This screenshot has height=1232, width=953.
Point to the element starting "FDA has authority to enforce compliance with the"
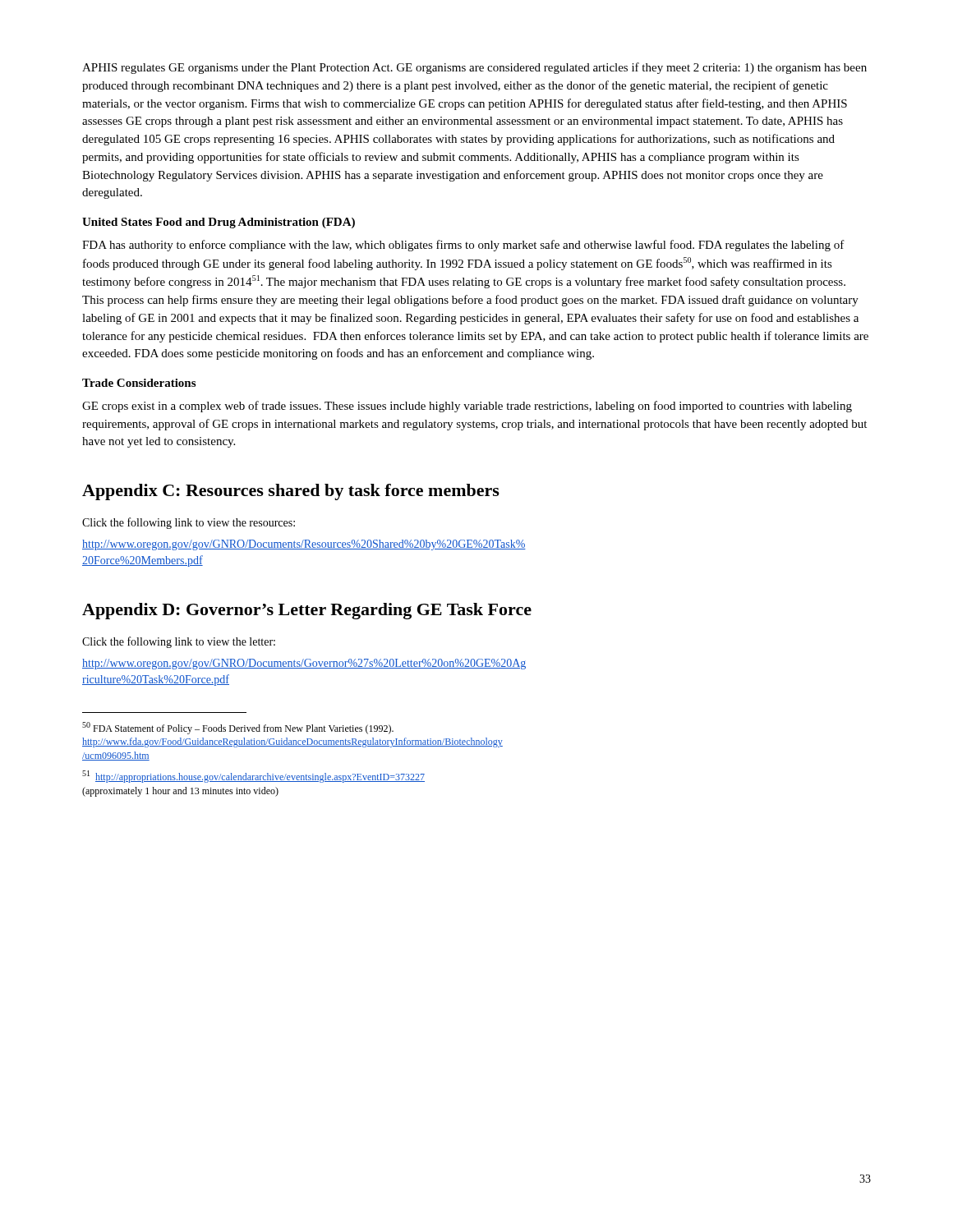(476, 300)
